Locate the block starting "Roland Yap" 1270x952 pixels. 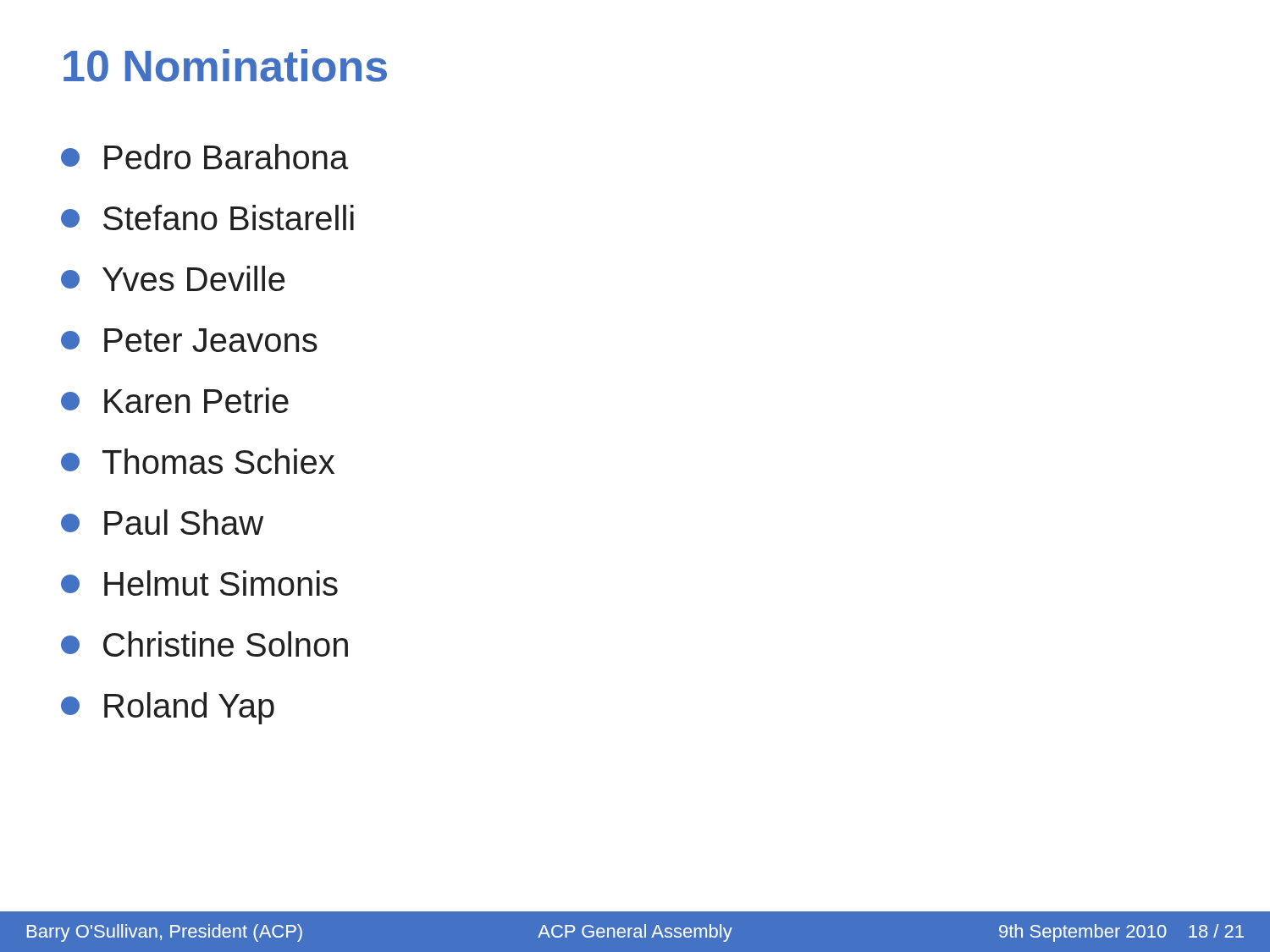pyautogui.click(x=168, y=706)
